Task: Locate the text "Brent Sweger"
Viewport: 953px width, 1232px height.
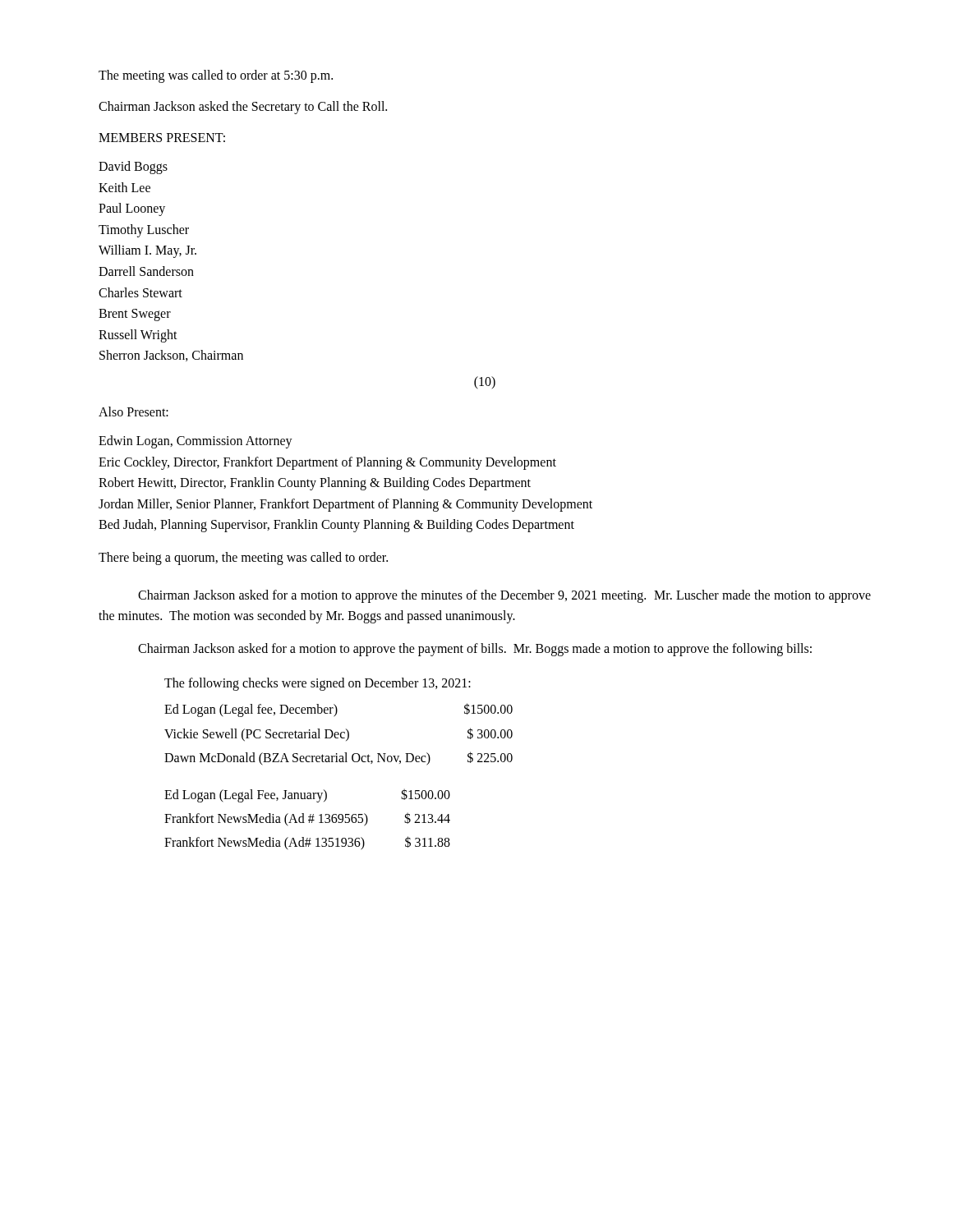Action: (x=135, y=313)
